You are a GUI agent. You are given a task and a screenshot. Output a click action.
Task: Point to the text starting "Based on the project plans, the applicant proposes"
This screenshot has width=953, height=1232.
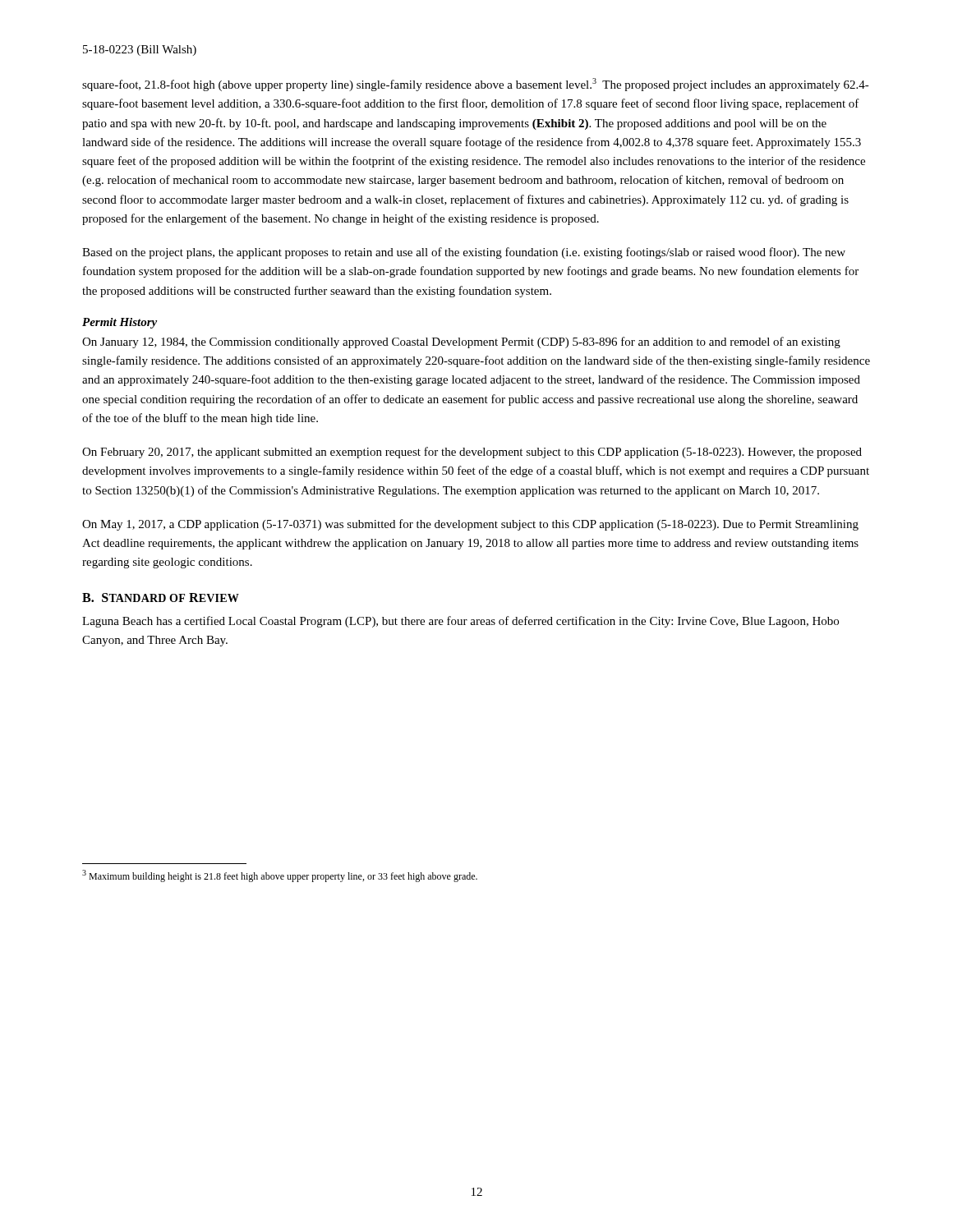point(470,271)
